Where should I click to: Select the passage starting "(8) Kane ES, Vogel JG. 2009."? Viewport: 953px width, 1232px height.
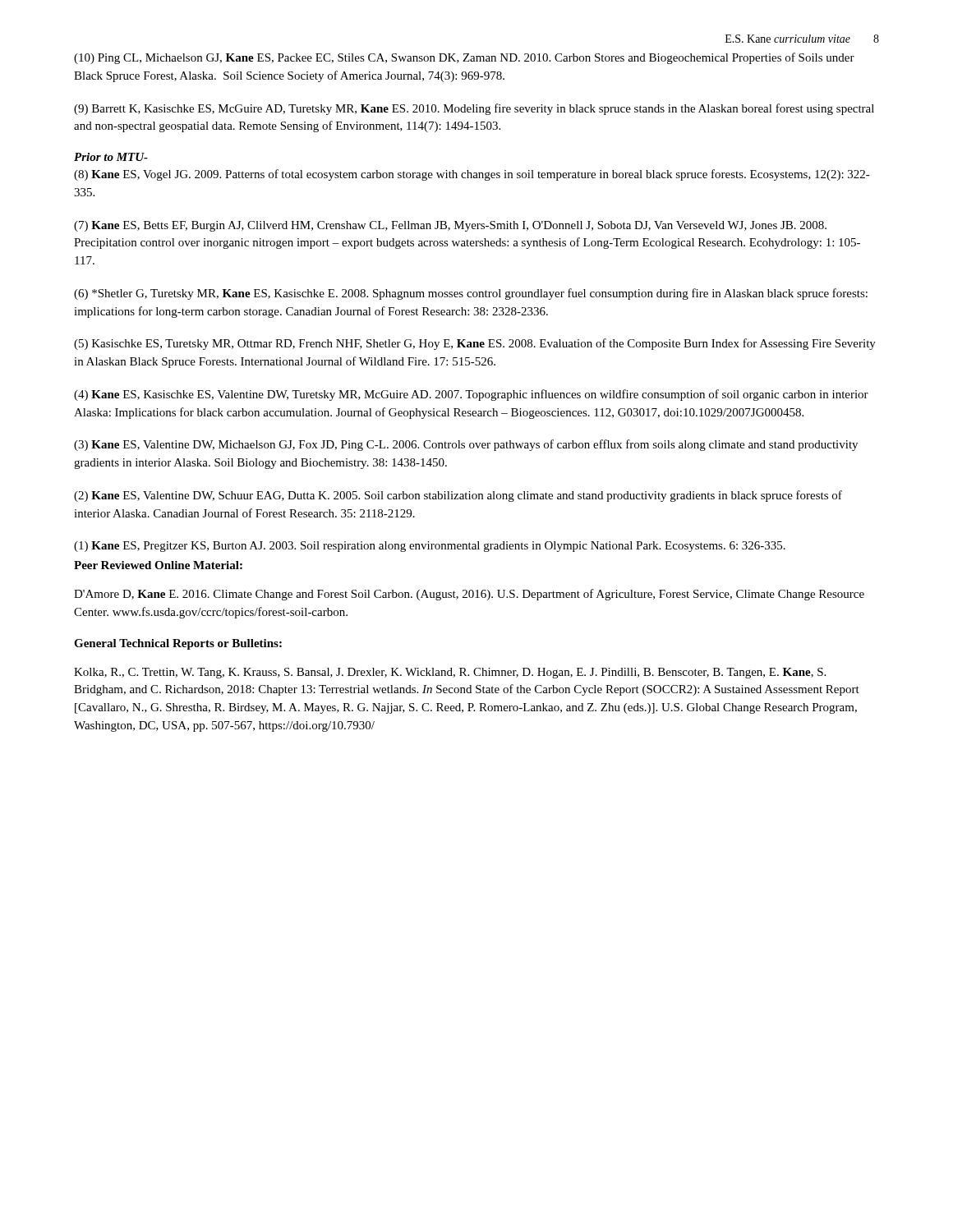coord(472,183)
